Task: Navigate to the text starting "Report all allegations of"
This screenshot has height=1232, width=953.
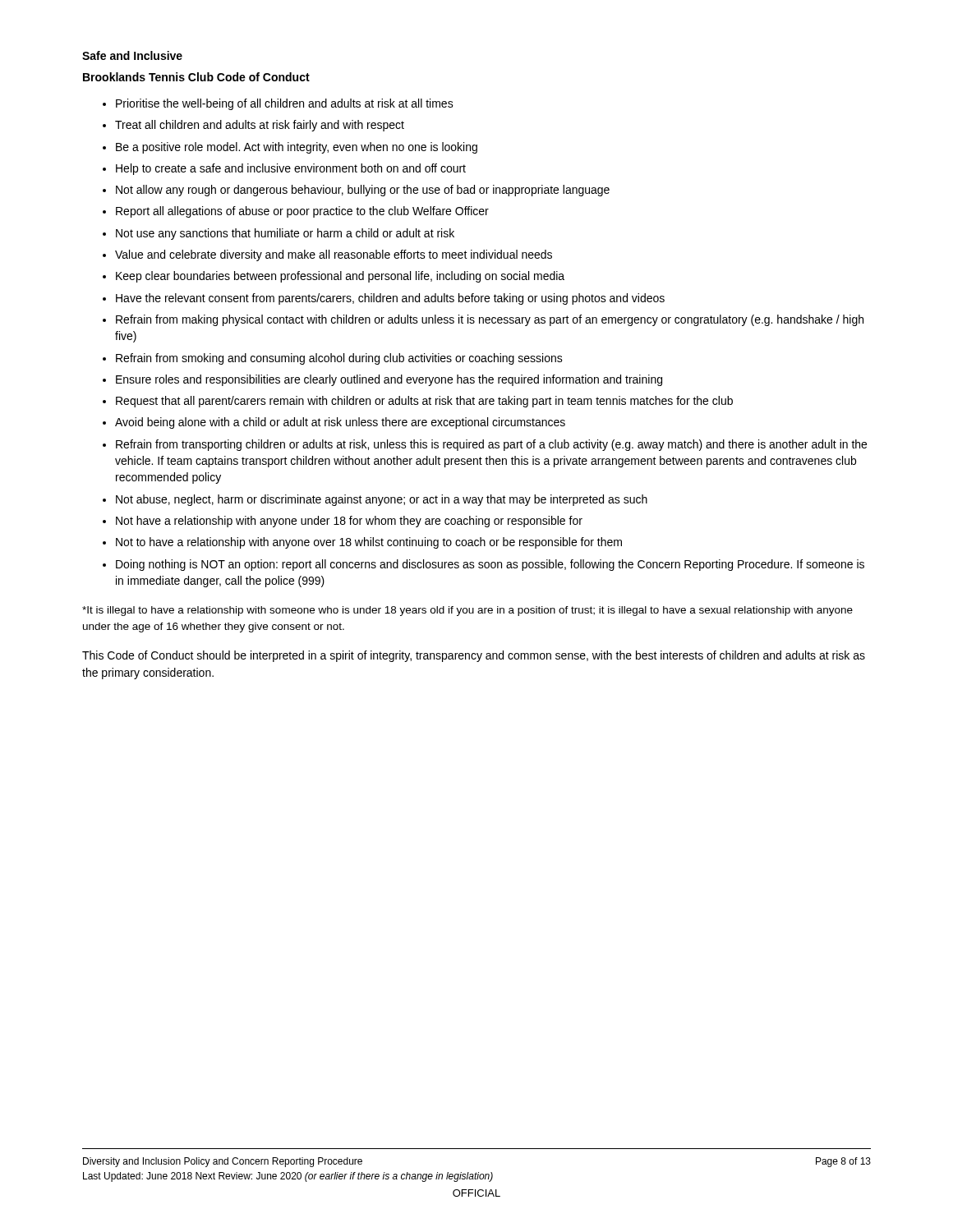Action: (x=302, y=211)
